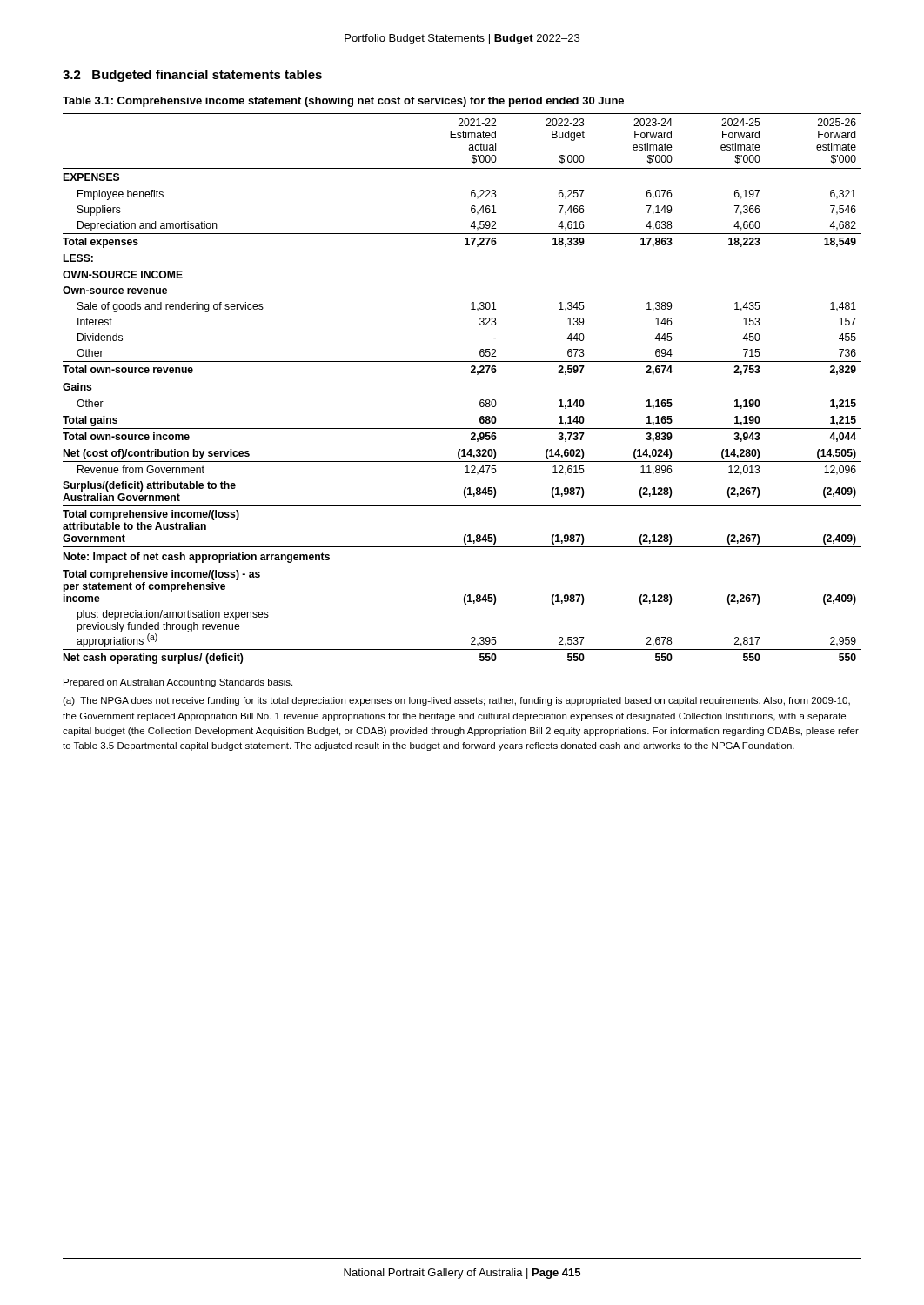The image size is (924, 1305).
Task: Click on the footnote with the text "(a) The NPGA does not receive"
Action: 461,723
